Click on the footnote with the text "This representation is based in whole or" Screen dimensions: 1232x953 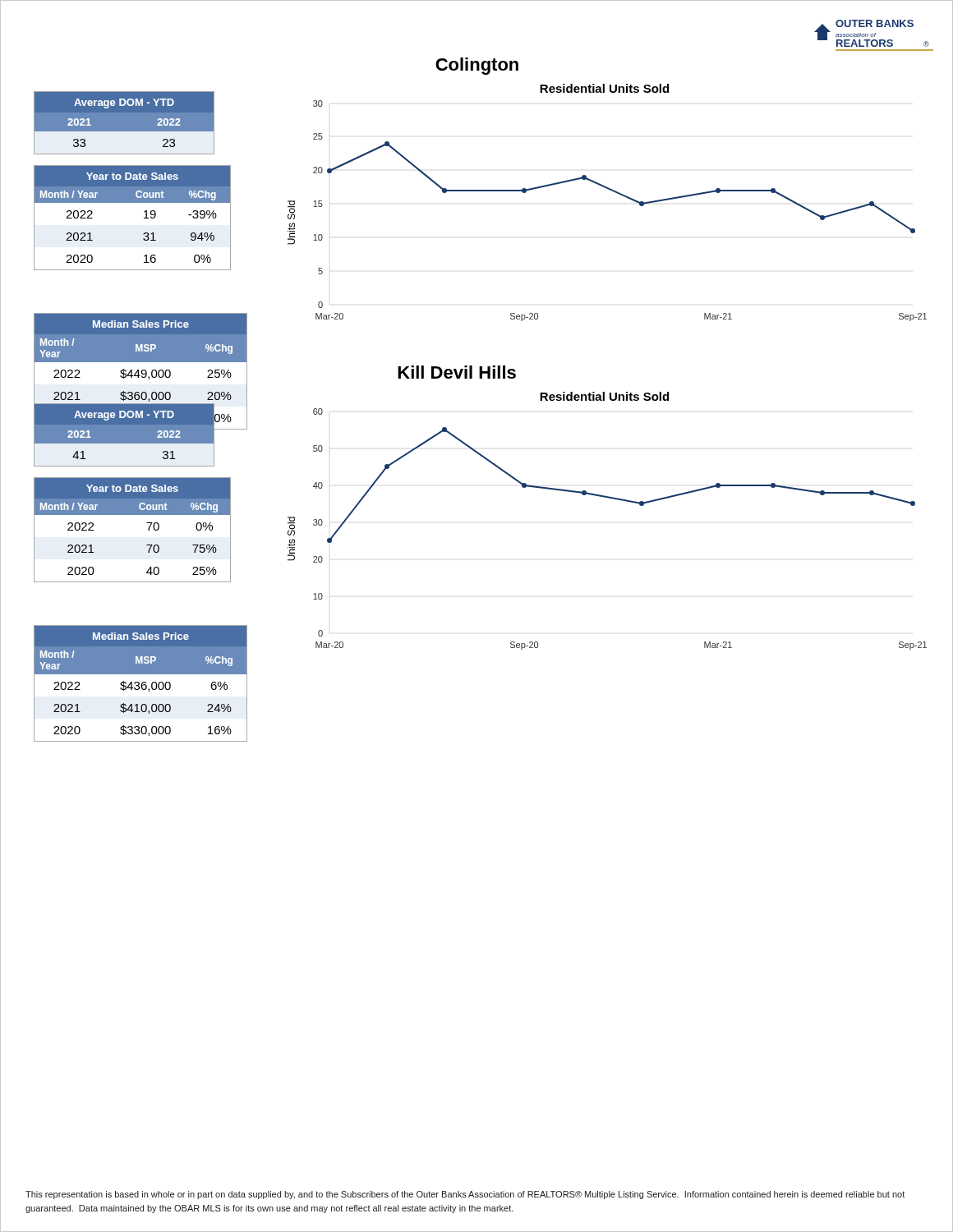[x=477, y=1201]
